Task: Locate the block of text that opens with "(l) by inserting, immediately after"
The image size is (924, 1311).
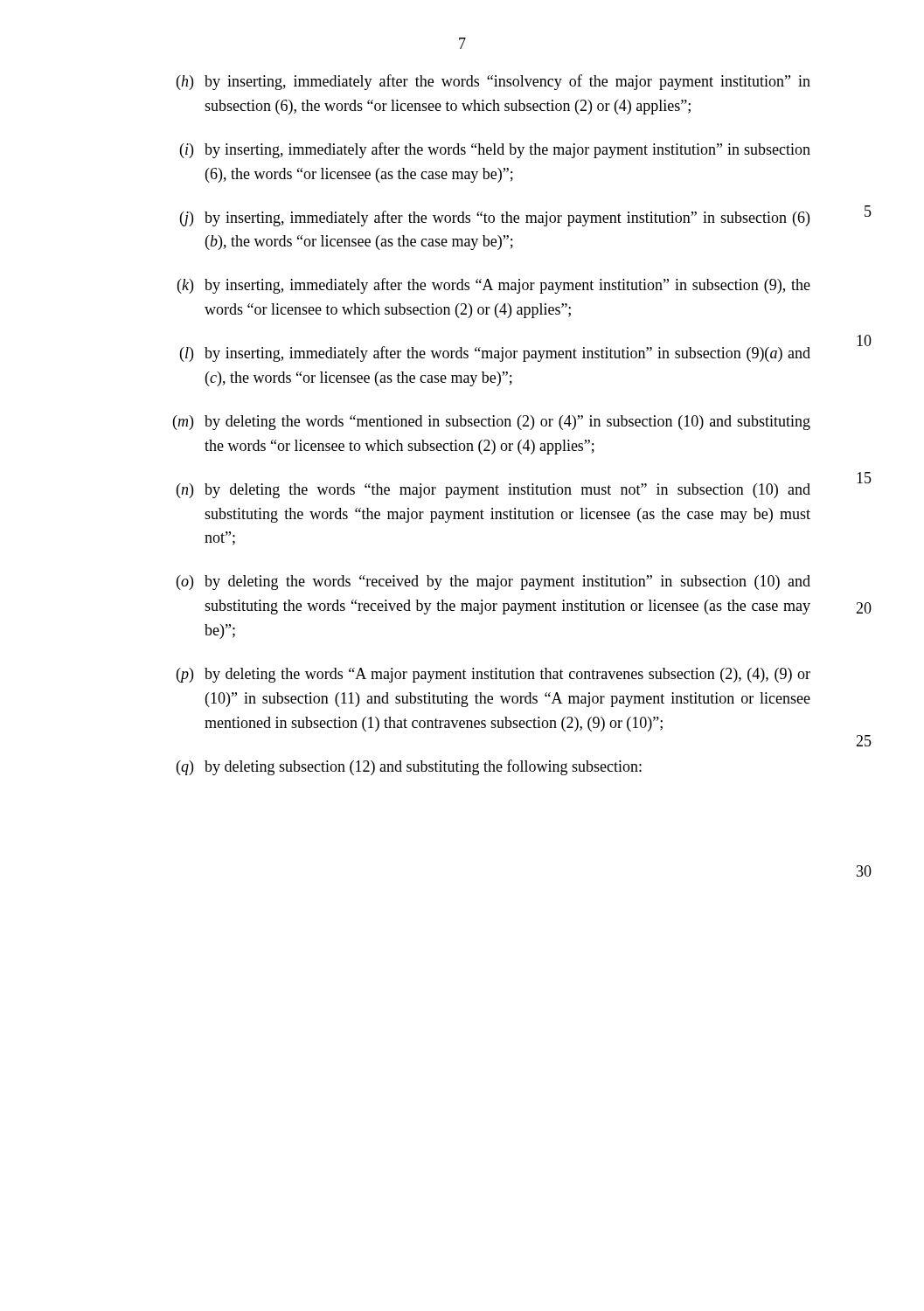Action: (x=479, y=366)
